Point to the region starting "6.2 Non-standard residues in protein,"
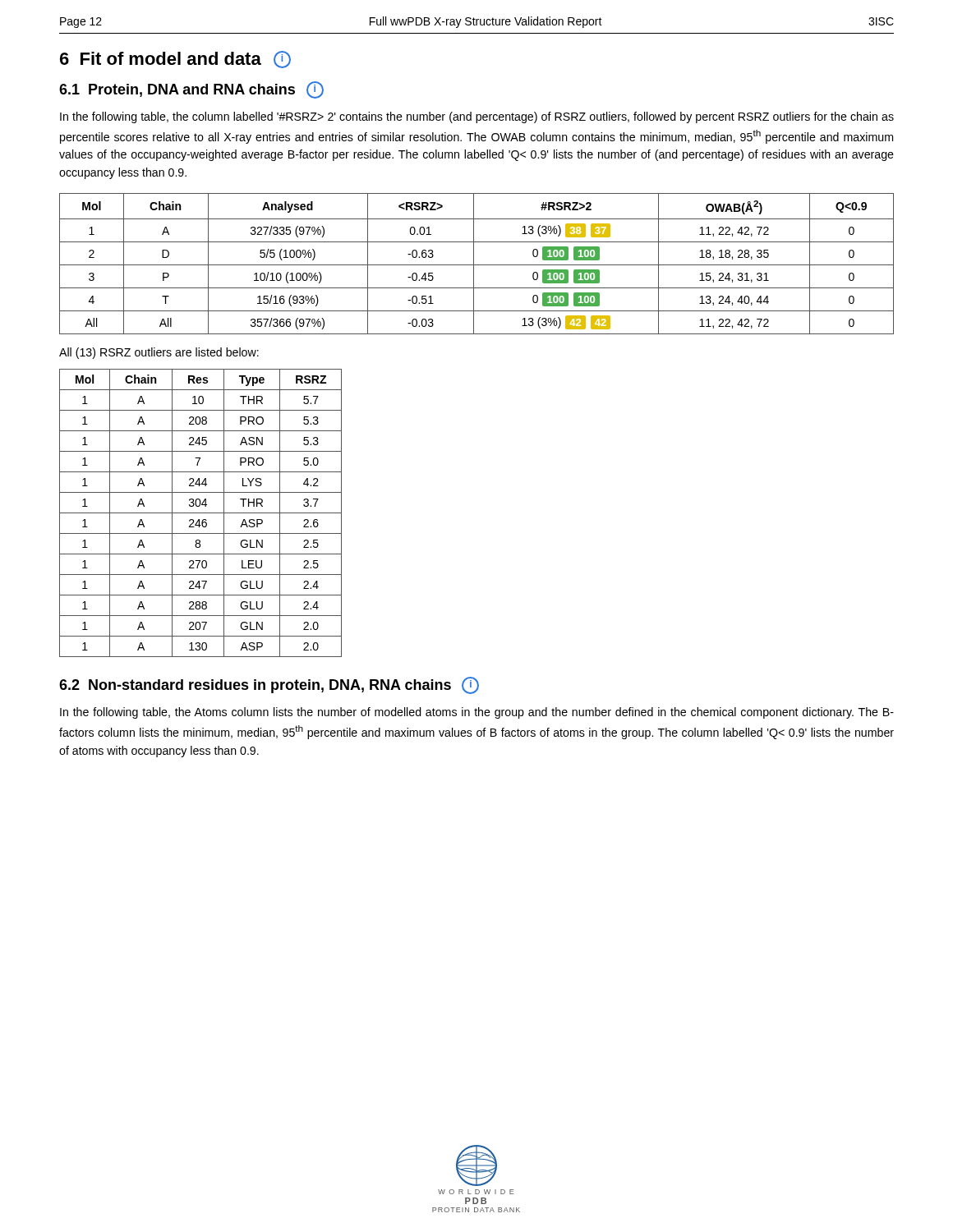953x1232 pixels. tap(269, 685)
